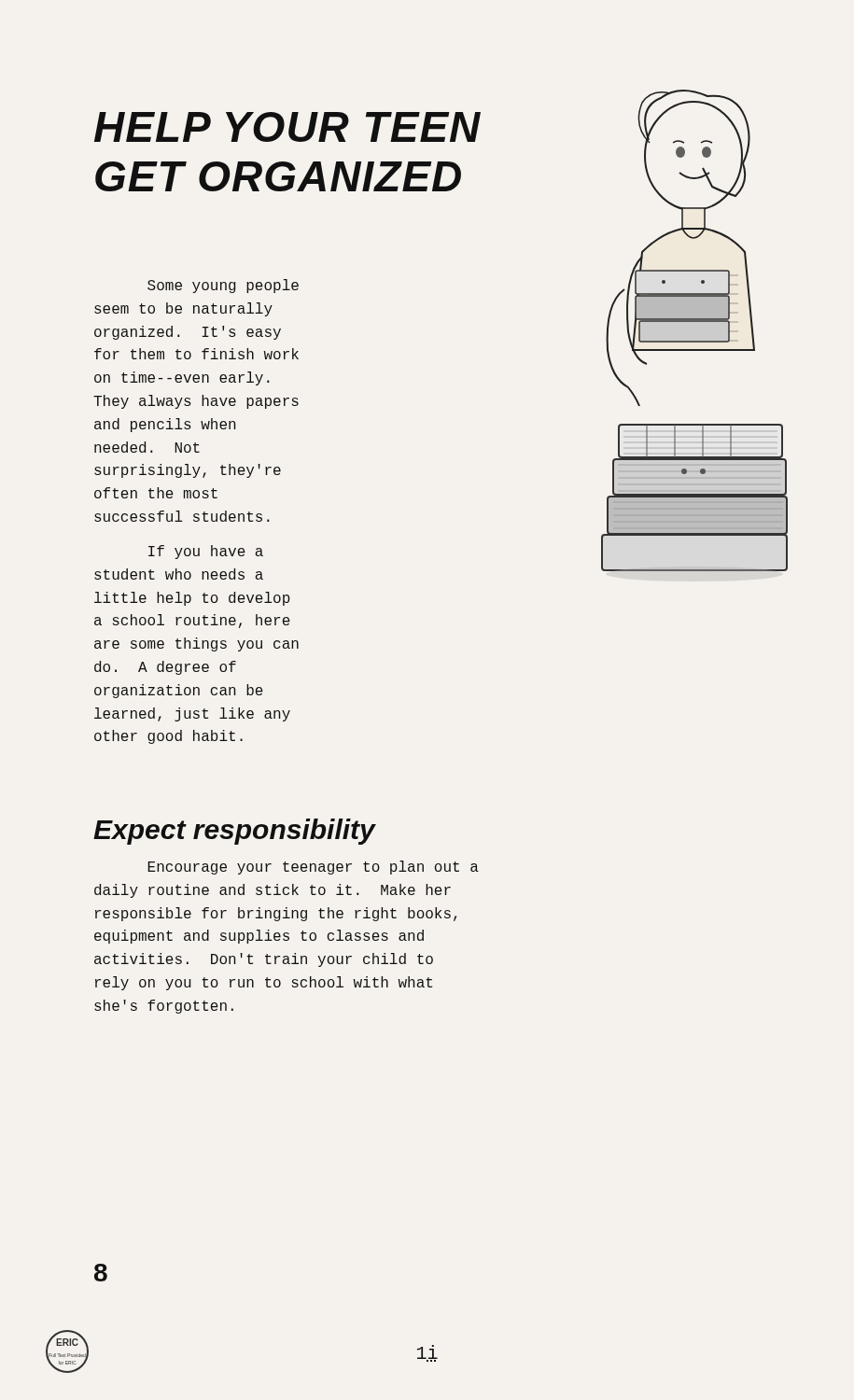Viewport: 854px width, 1400px height.
Task: Locate the text "Expect responsibility"
Action: click(x=234, y=829)
